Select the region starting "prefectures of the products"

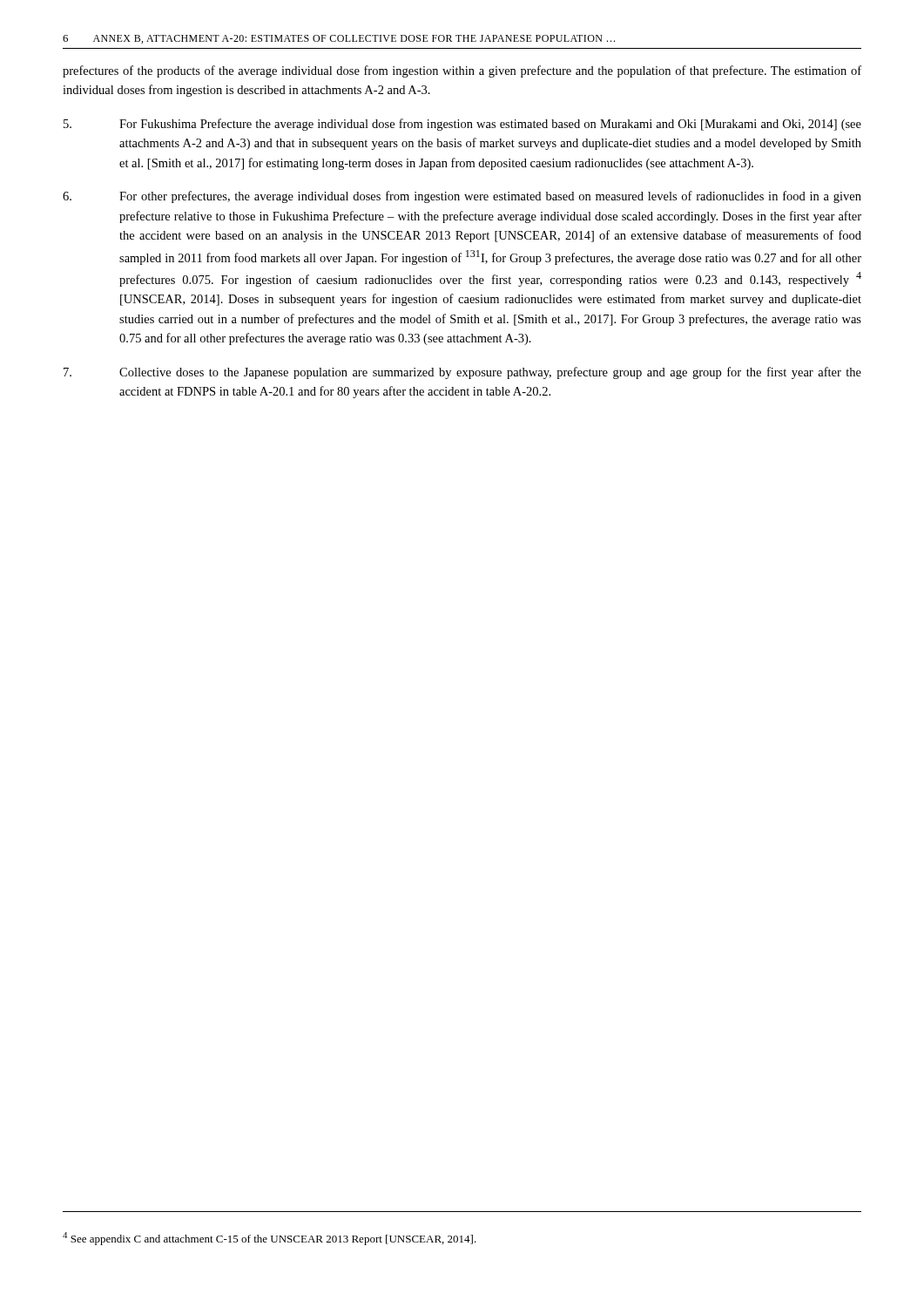pyautogui.click(x=462, y=80)
